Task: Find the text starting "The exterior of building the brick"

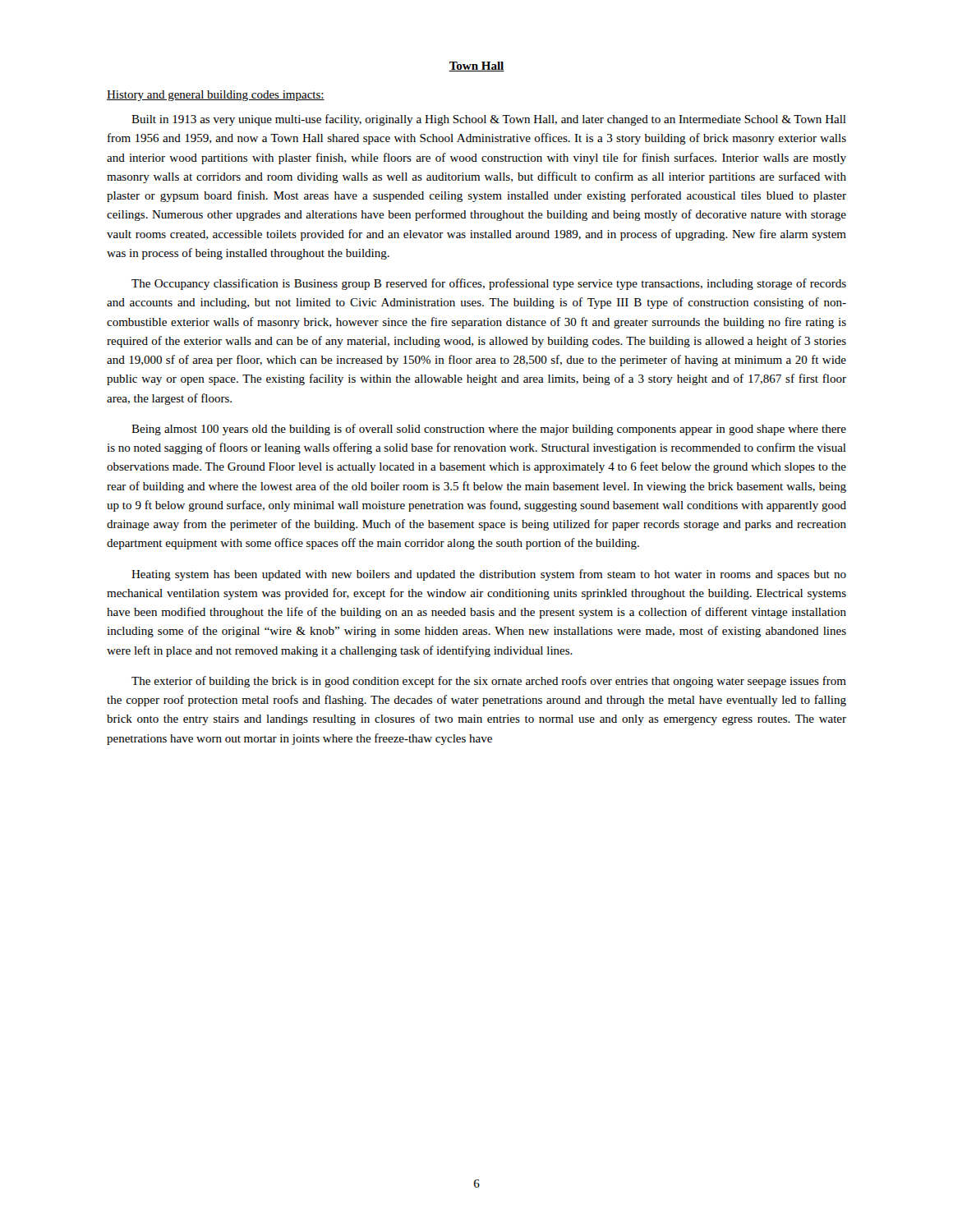Action: click(x=476, y=710)
